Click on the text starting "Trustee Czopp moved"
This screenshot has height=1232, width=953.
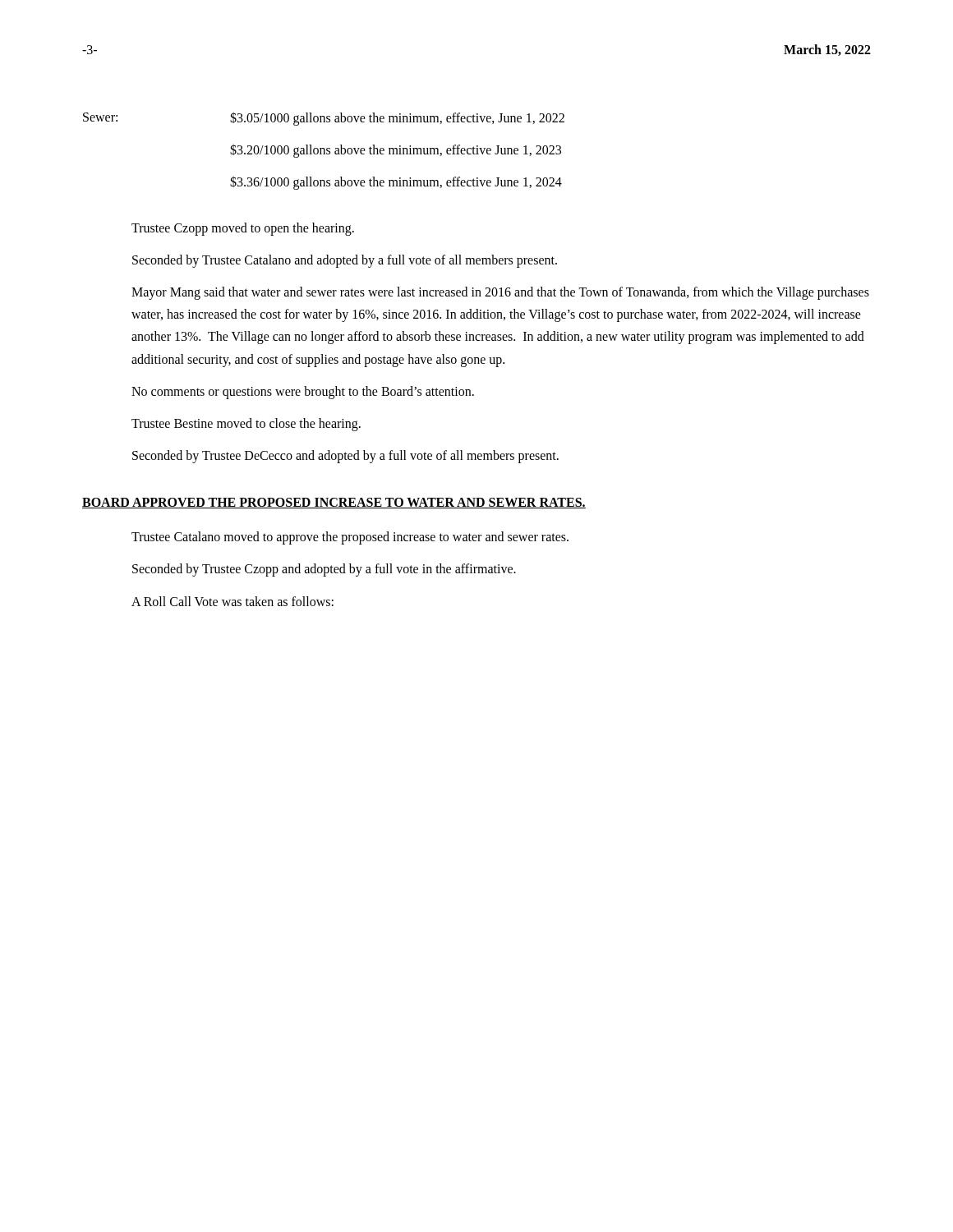click(x=243, y=228)
